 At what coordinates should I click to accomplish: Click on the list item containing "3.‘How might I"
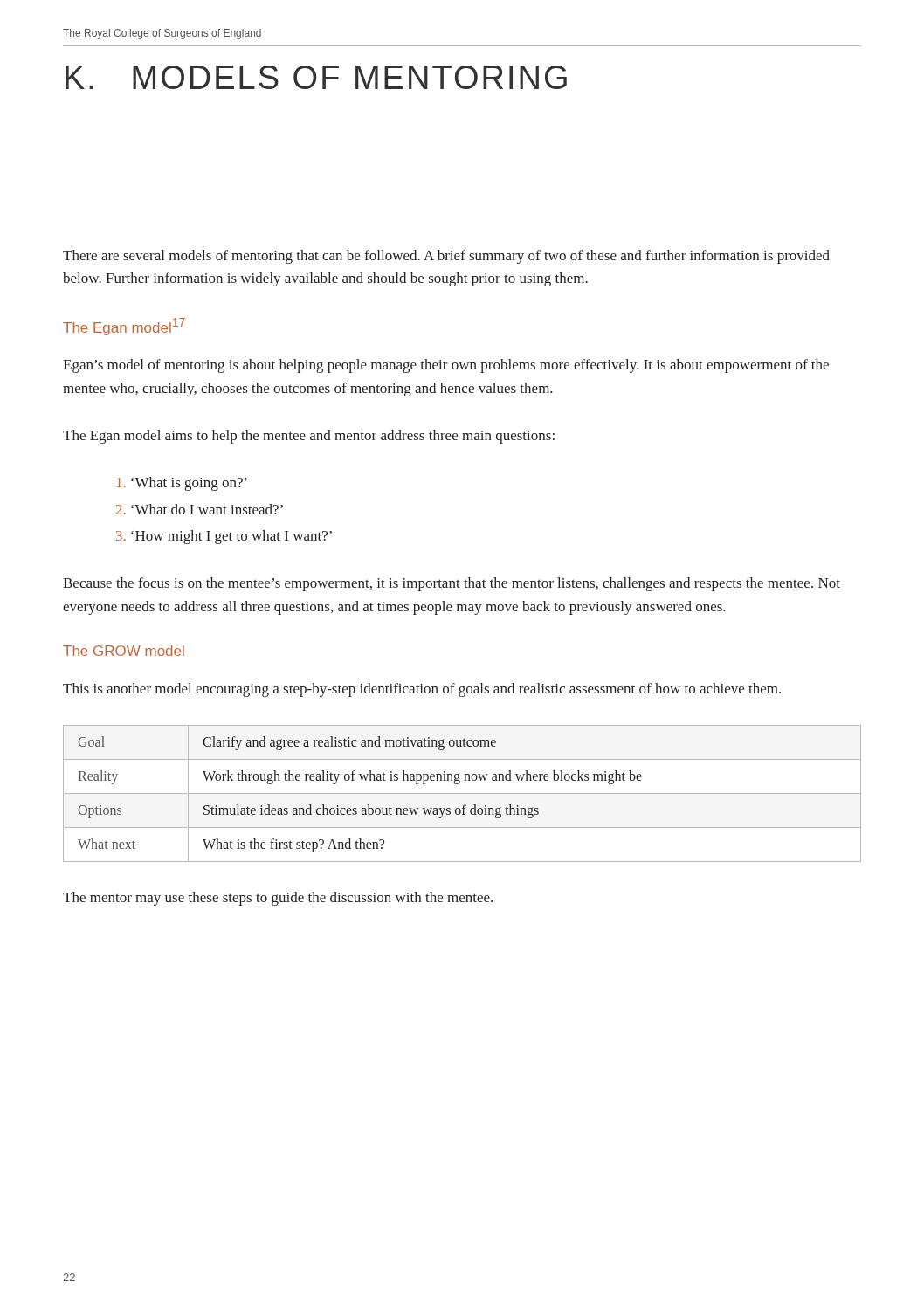224,536
